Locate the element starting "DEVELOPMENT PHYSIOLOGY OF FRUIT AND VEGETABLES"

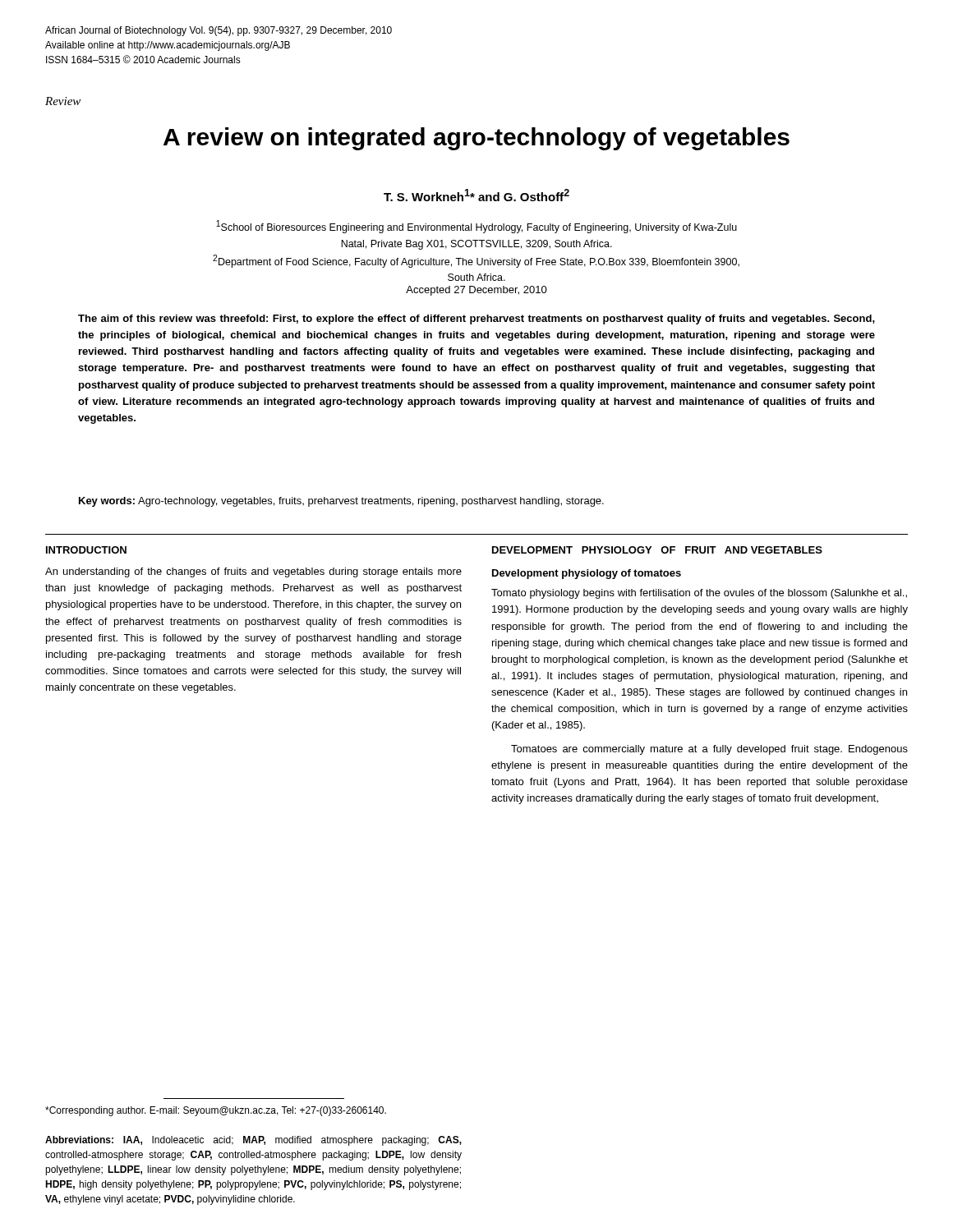(x=657, y=550)
